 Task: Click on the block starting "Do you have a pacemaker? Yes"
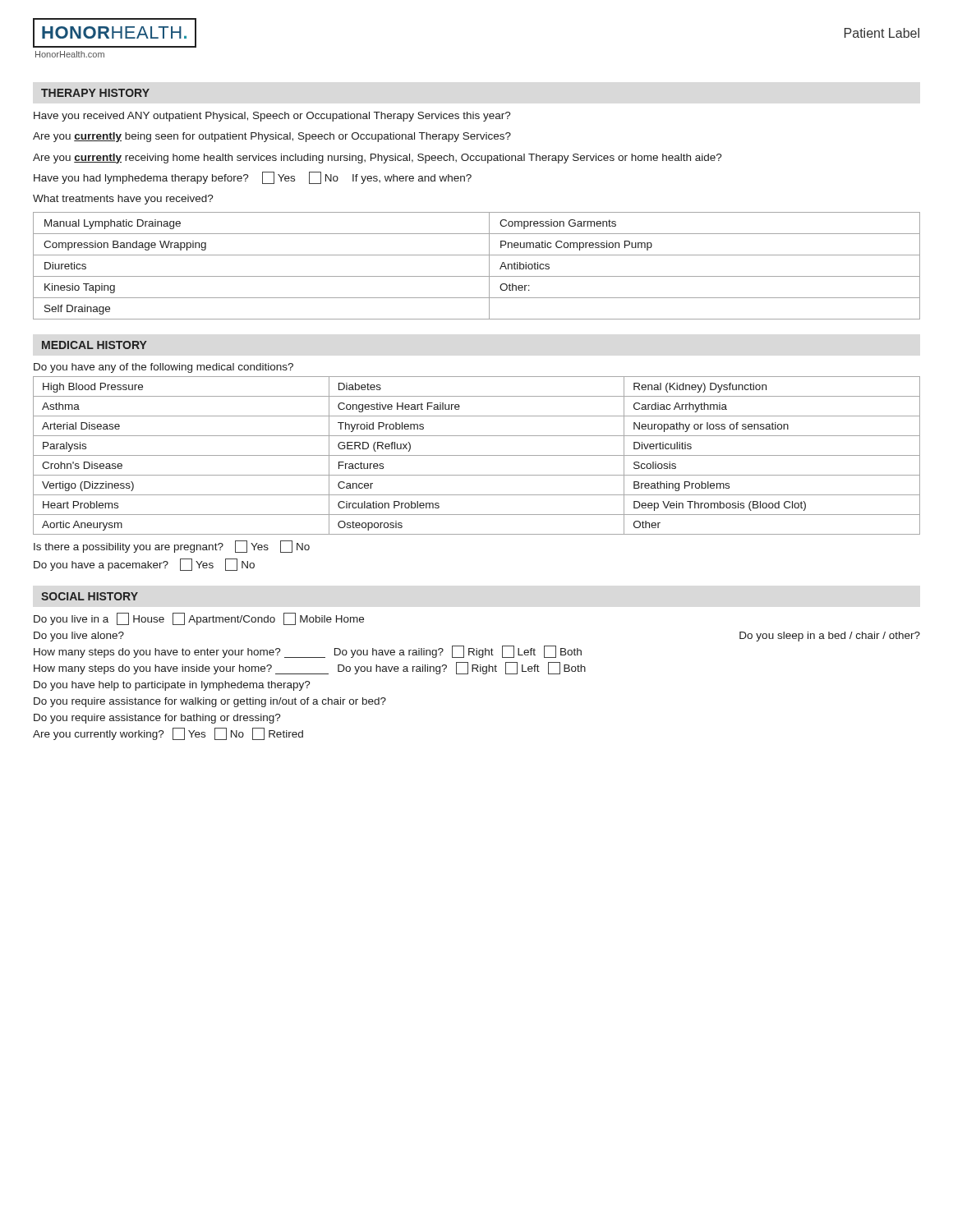pos(144,565)
